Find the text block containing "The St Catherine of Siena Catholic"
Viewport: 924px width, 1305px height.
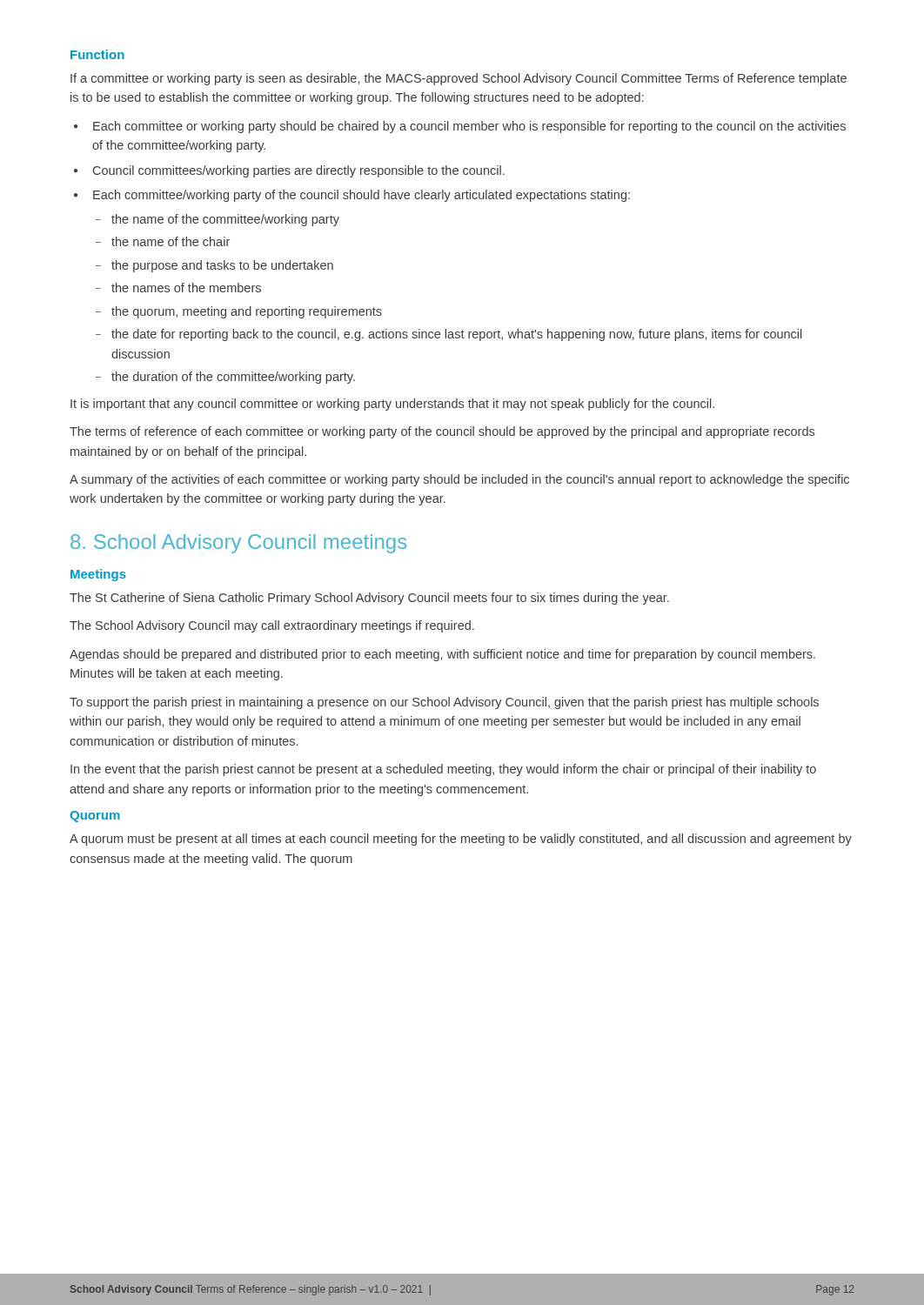pos(462,598)
